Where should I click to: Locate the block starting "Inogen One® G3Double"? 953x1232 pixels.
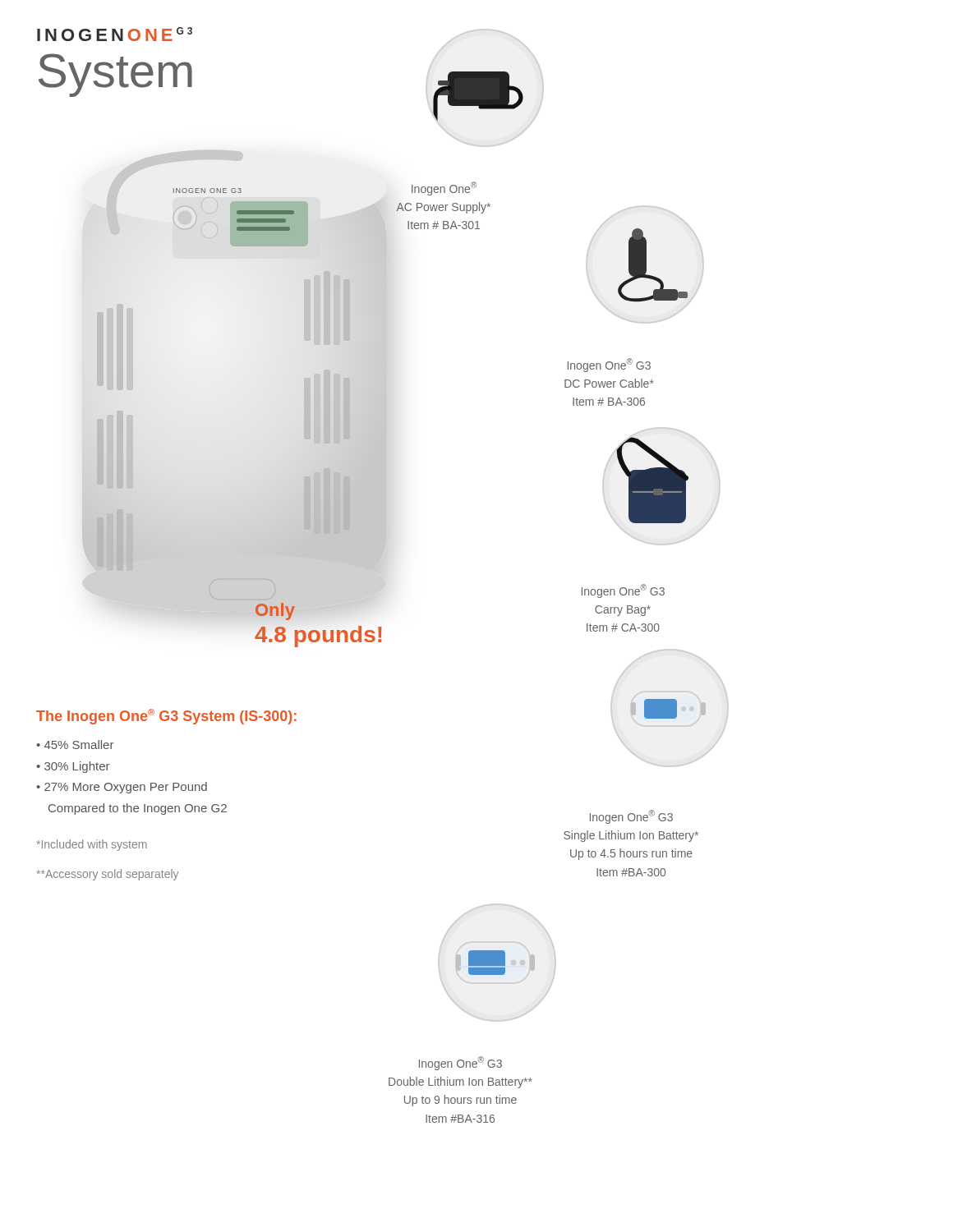tap(460, 1091)
